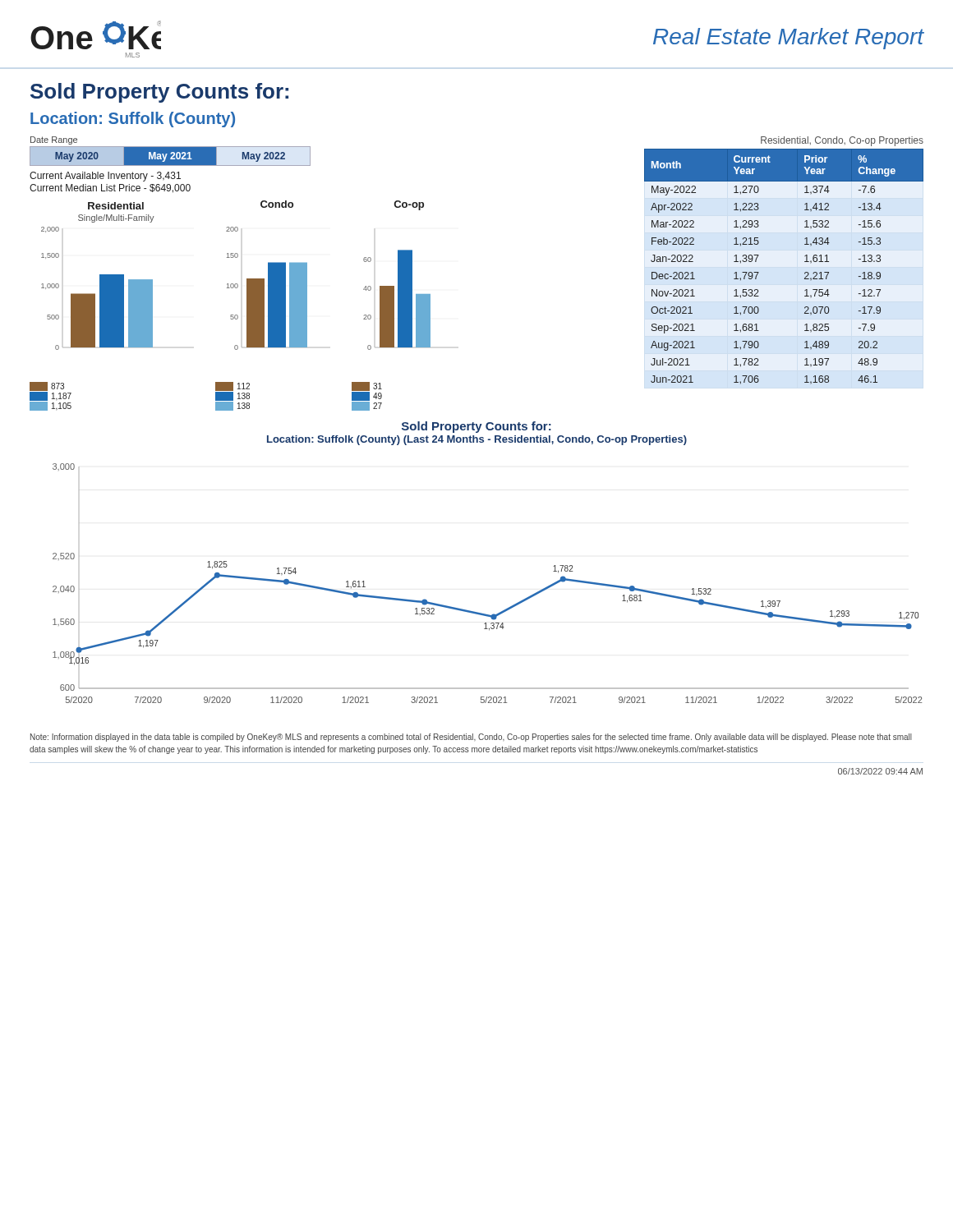Select the title containing "Sold Property Counts for:"
This screenshot has height=1232, width=953.
tap(160, 91)
